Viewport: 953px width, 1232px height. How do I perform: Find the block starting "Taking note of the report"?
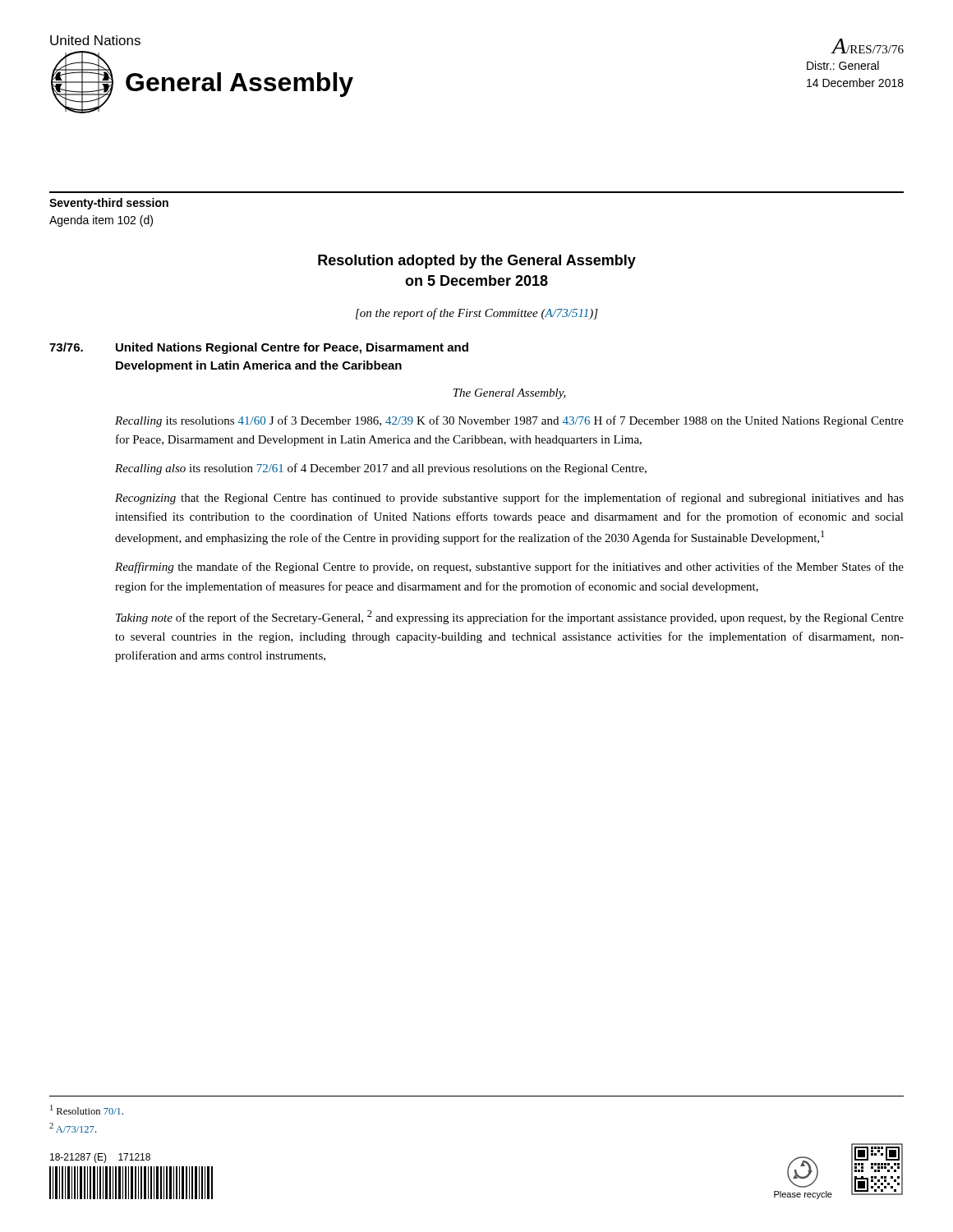[509, 635]
